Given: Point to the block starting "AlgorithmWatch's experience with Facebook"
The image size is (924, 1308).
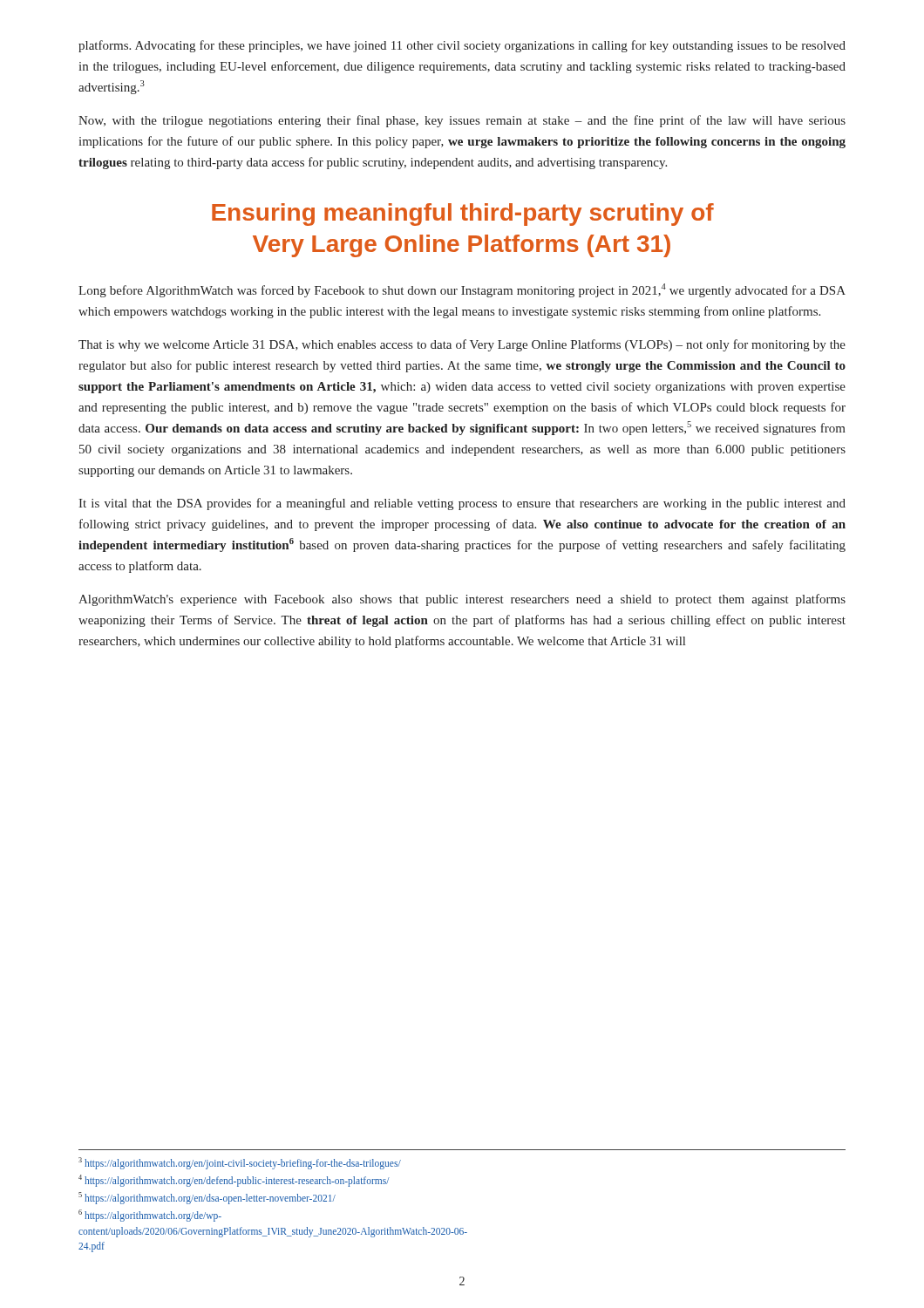Looking at the screenshot, I should tap(462, 620).
